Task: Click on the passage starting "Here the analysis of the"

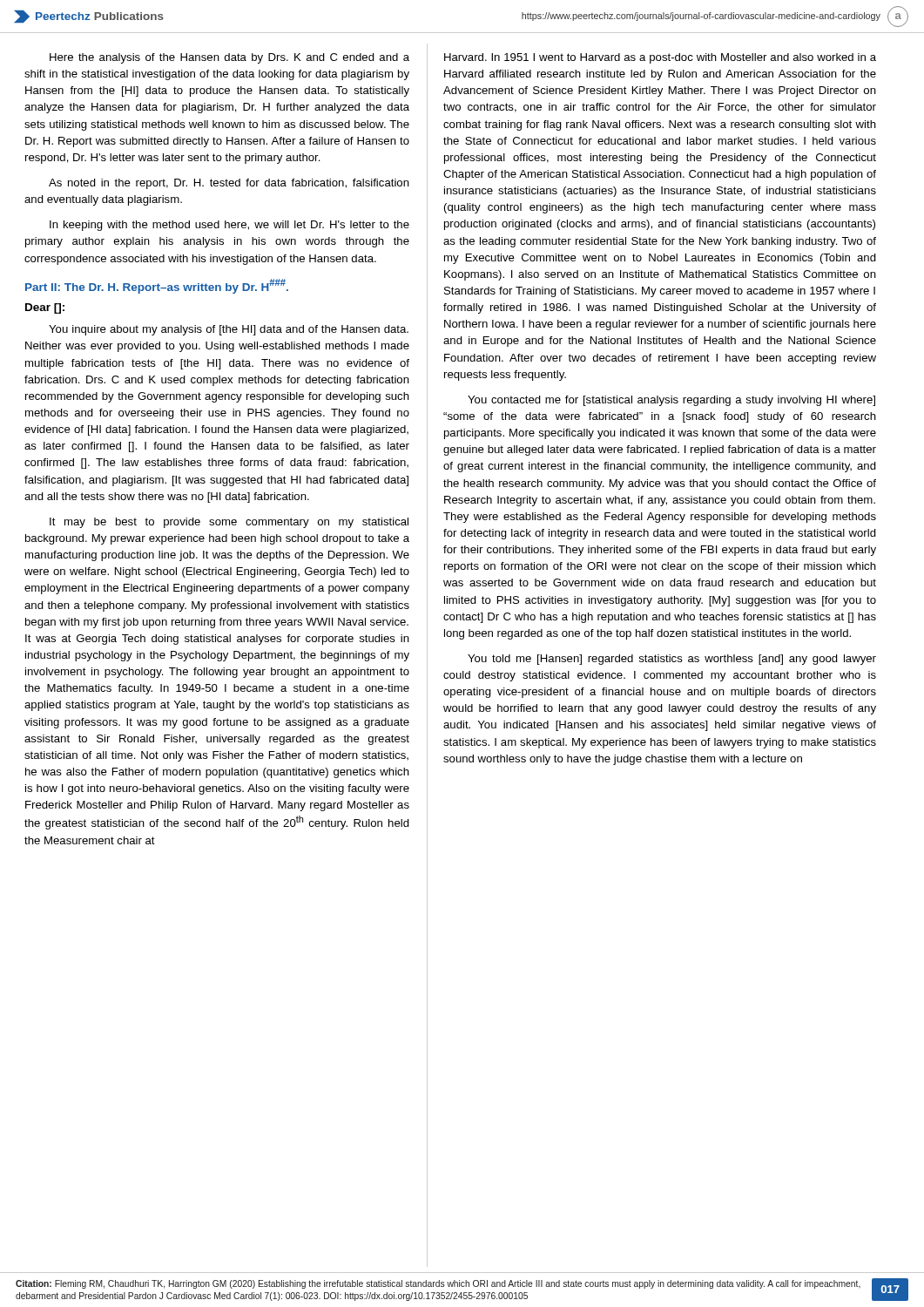Action: click(x=217, y=107)
